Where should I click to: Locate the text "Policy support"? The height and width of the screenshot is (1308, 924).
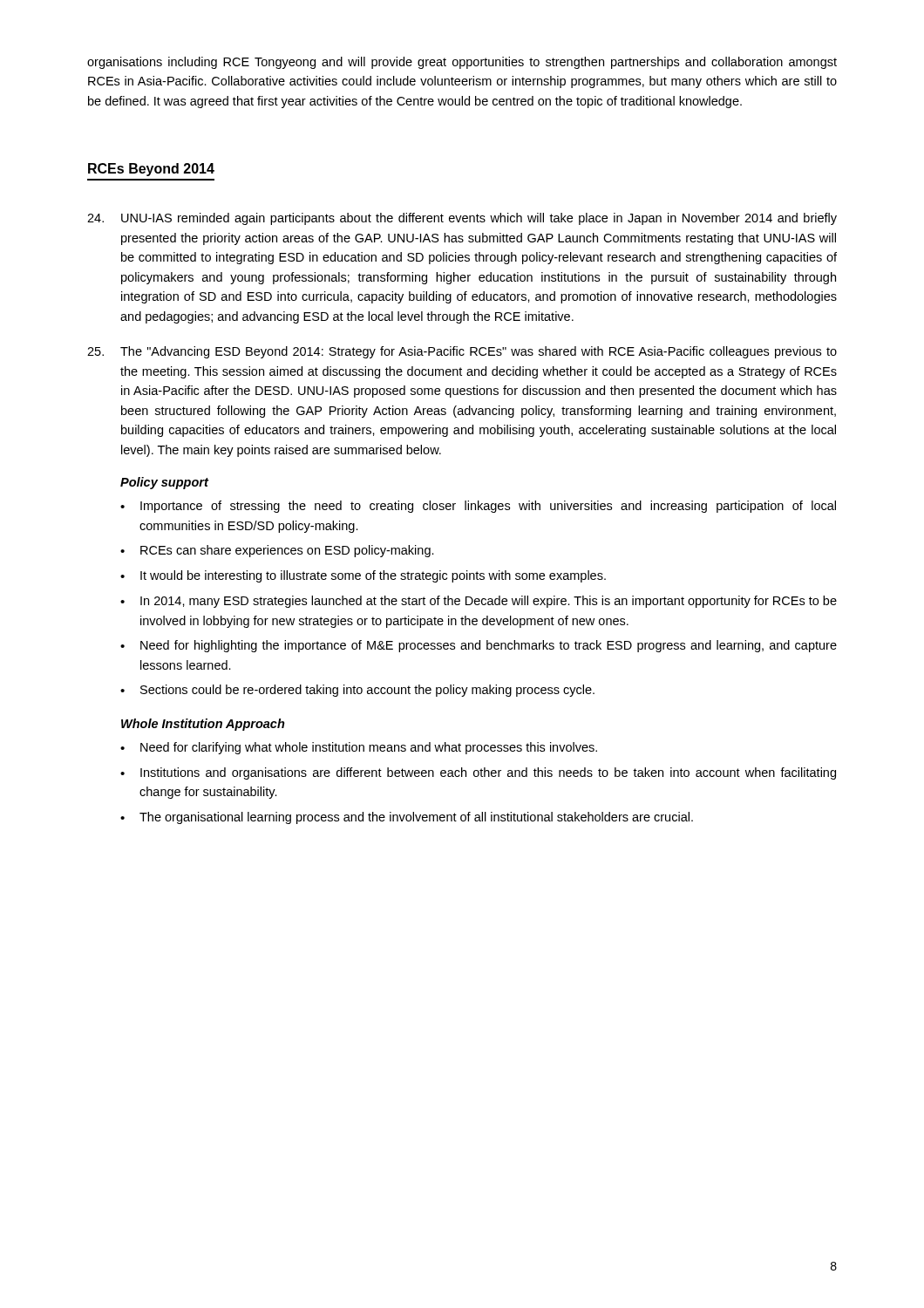click(x=164, y=482)
